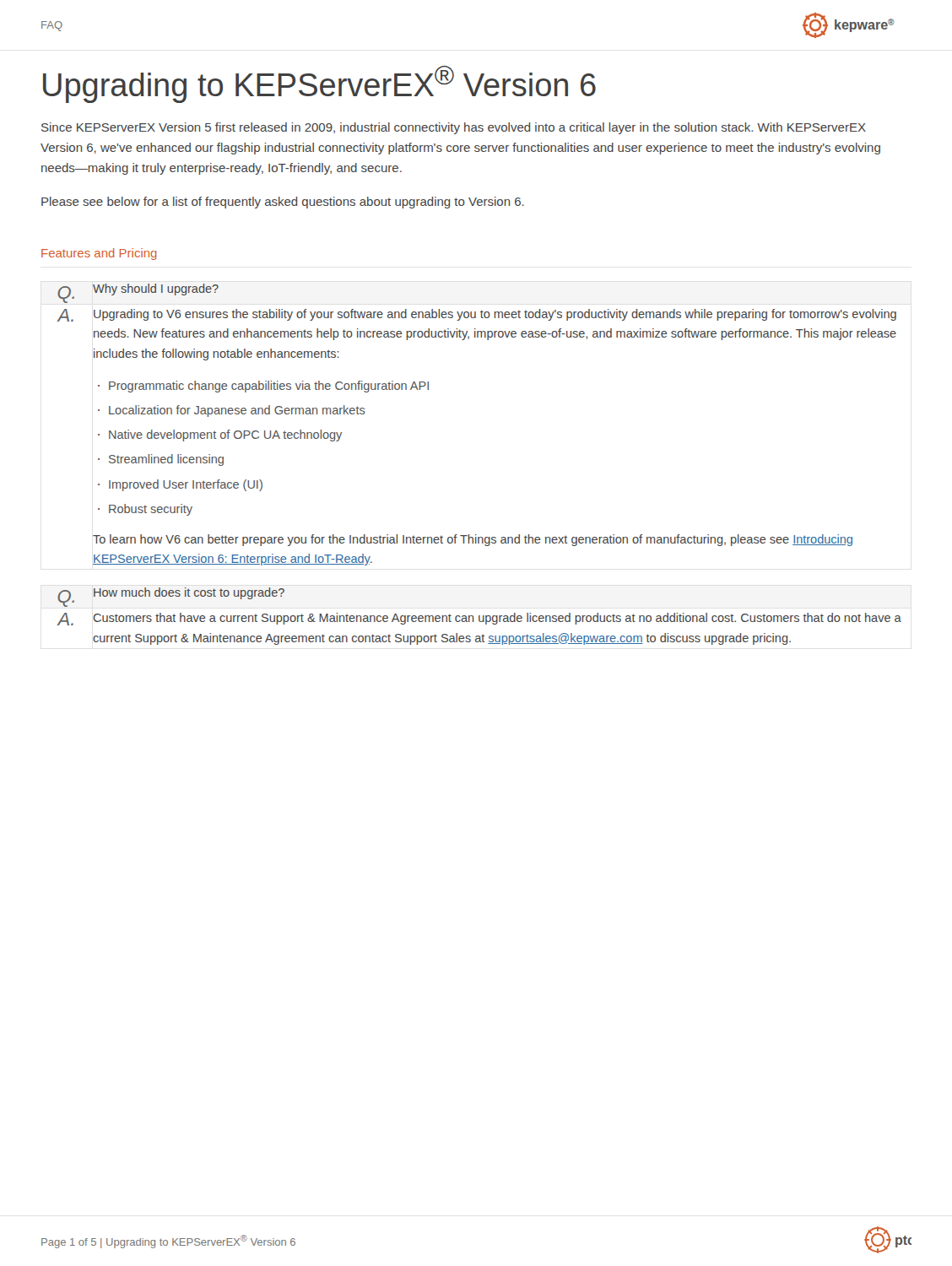Find "Programmatic change capabilities via the Configuration API" on this page
This screenshot has height=1266, width=952.
[269, 386]
